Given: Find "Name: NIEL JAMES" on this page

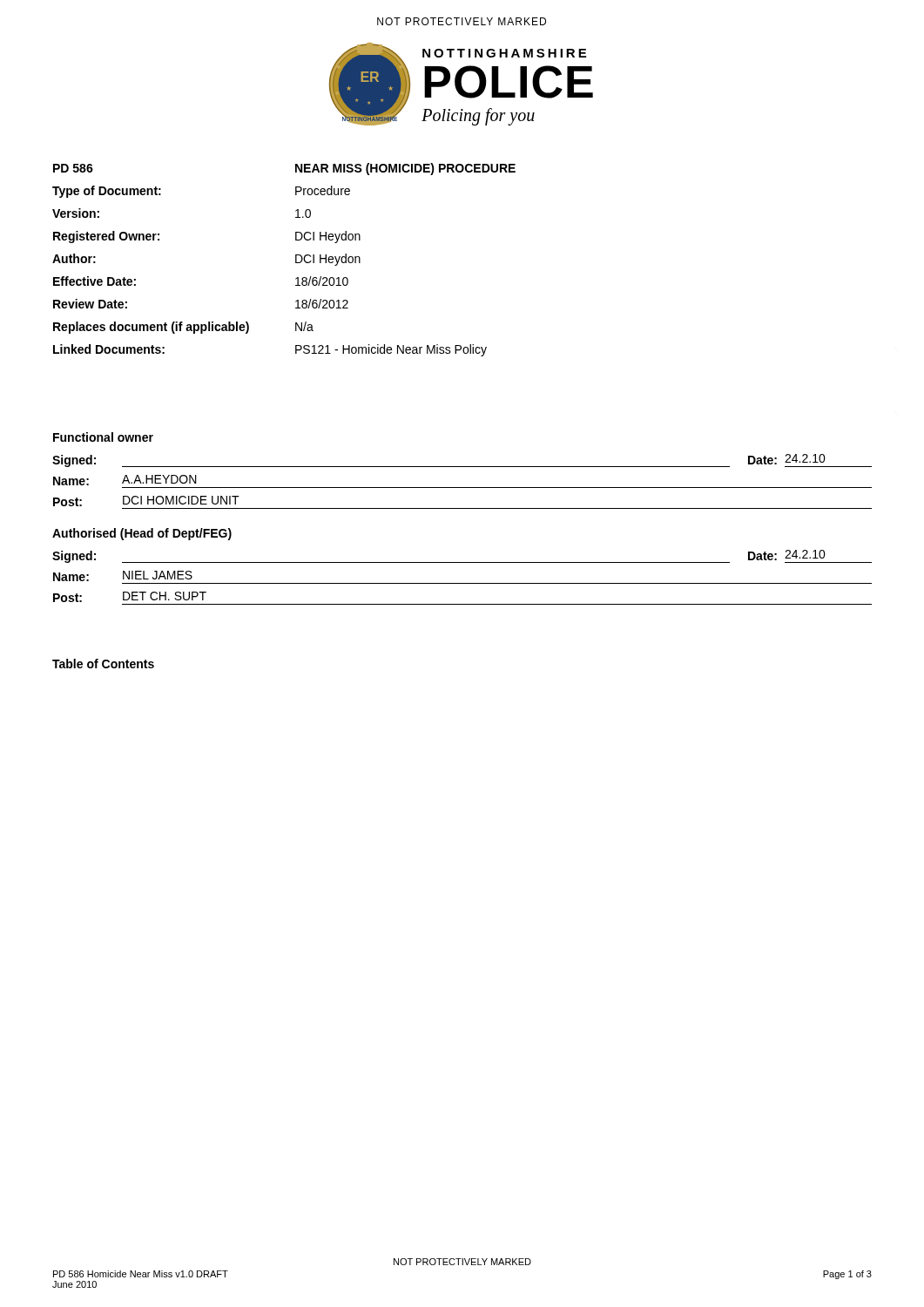Looking at the screenshot, I should click(462, 576).
